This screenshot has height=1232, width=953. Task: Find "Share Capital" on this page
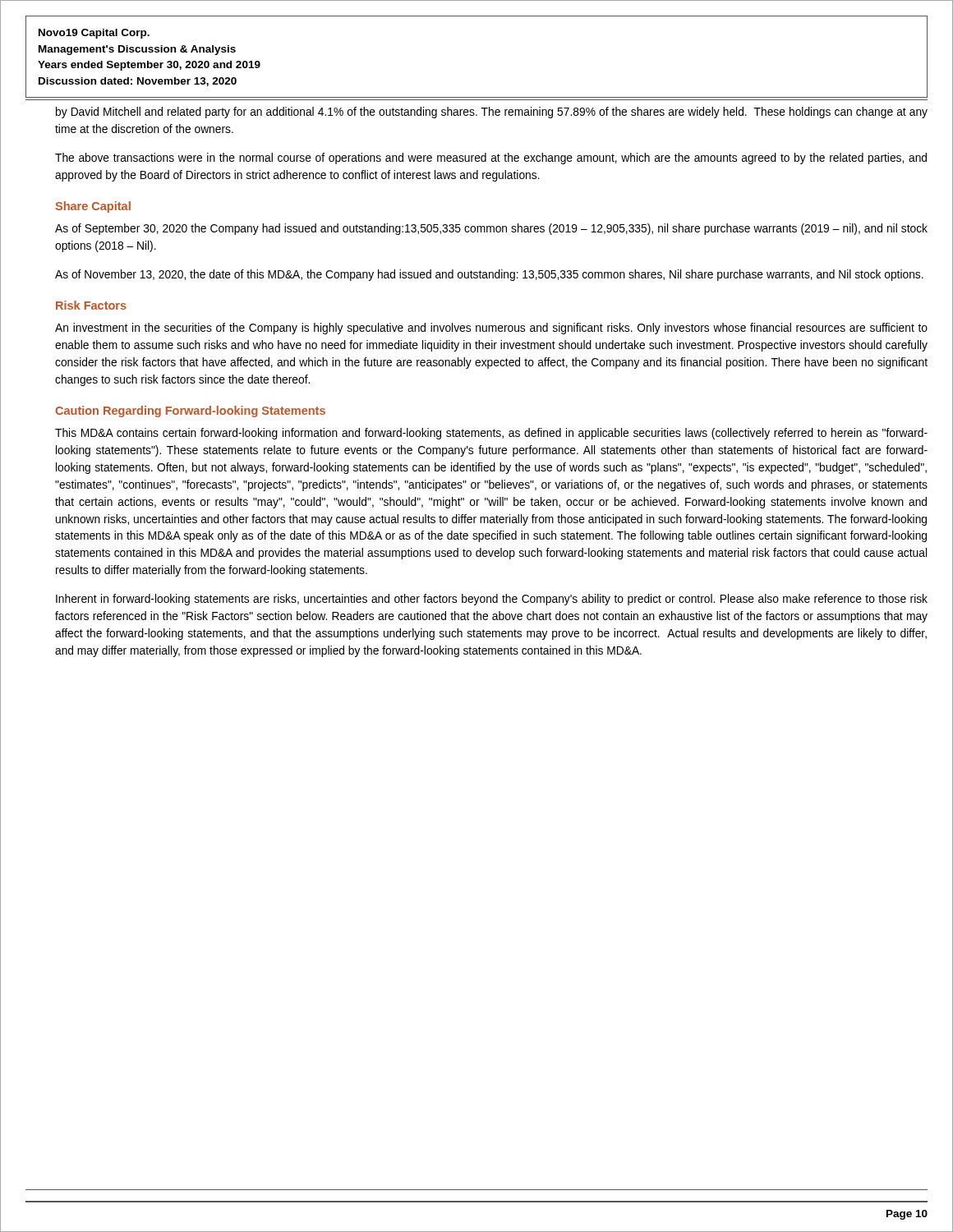coord(93,206)
